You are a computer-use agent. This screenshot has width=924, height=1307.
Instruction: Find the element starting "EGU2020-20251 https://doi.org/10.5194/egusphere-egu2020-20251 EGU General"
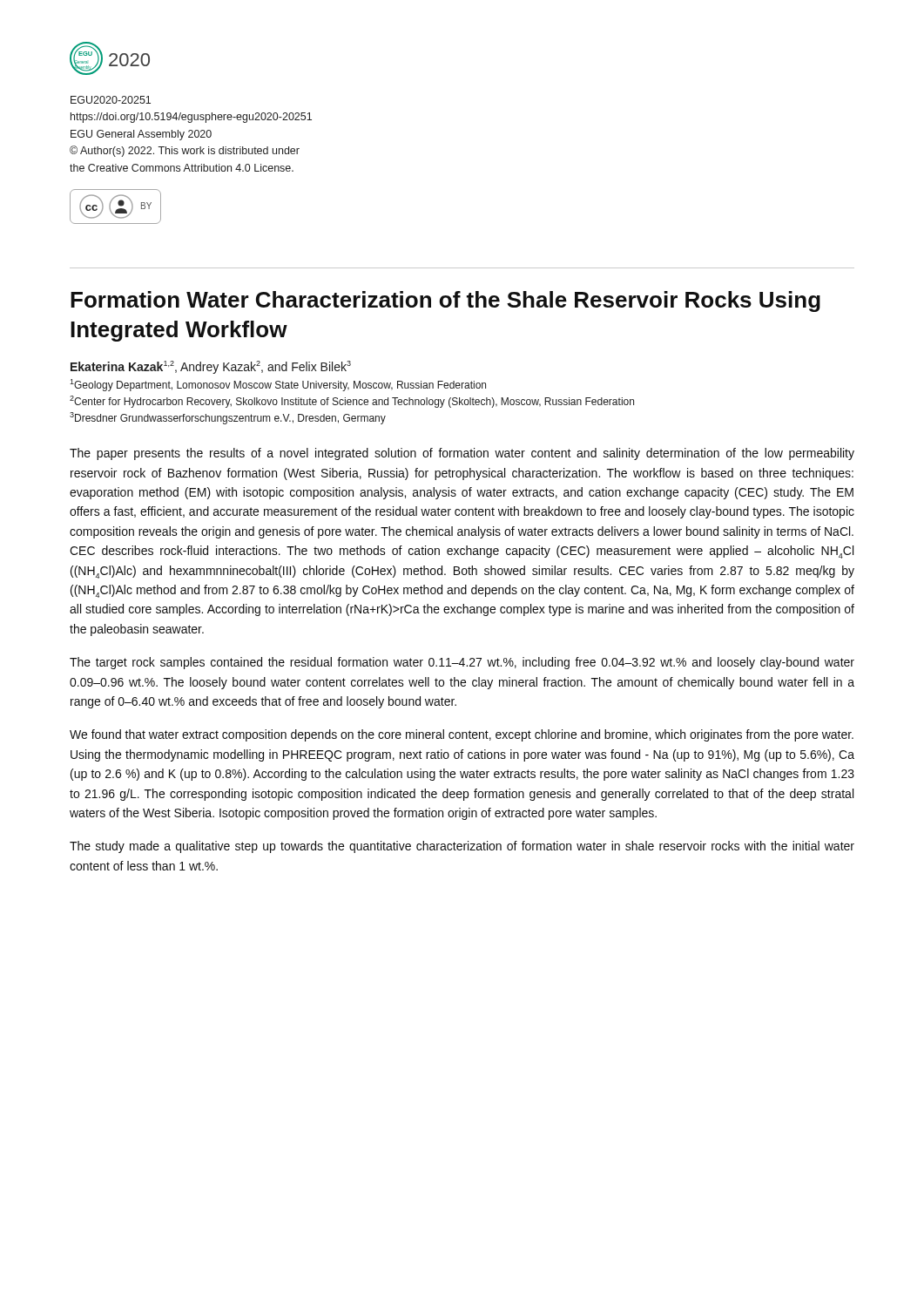[191, 134]
